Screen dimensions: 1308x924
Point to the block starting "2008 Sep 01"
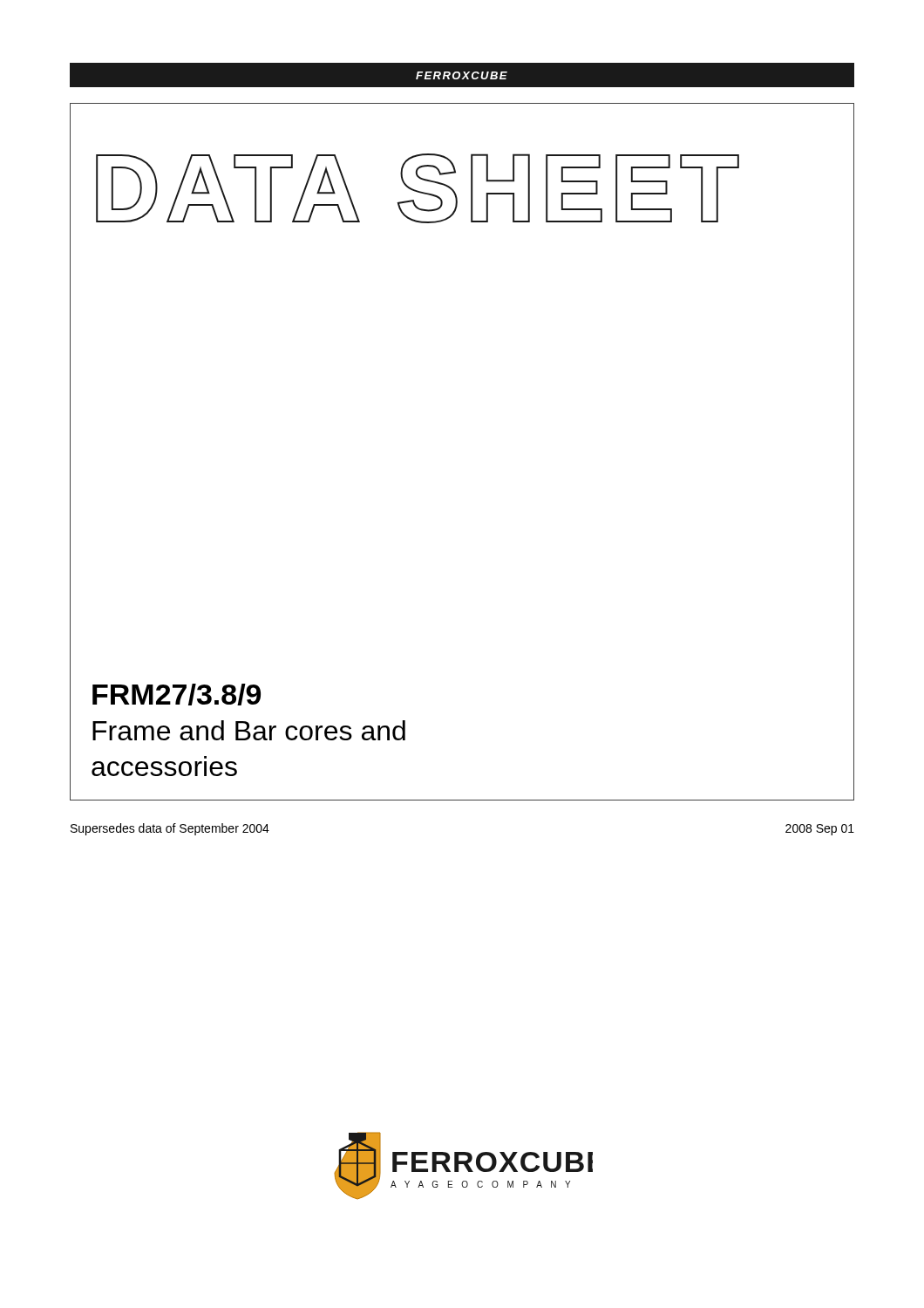coord(820,828)
